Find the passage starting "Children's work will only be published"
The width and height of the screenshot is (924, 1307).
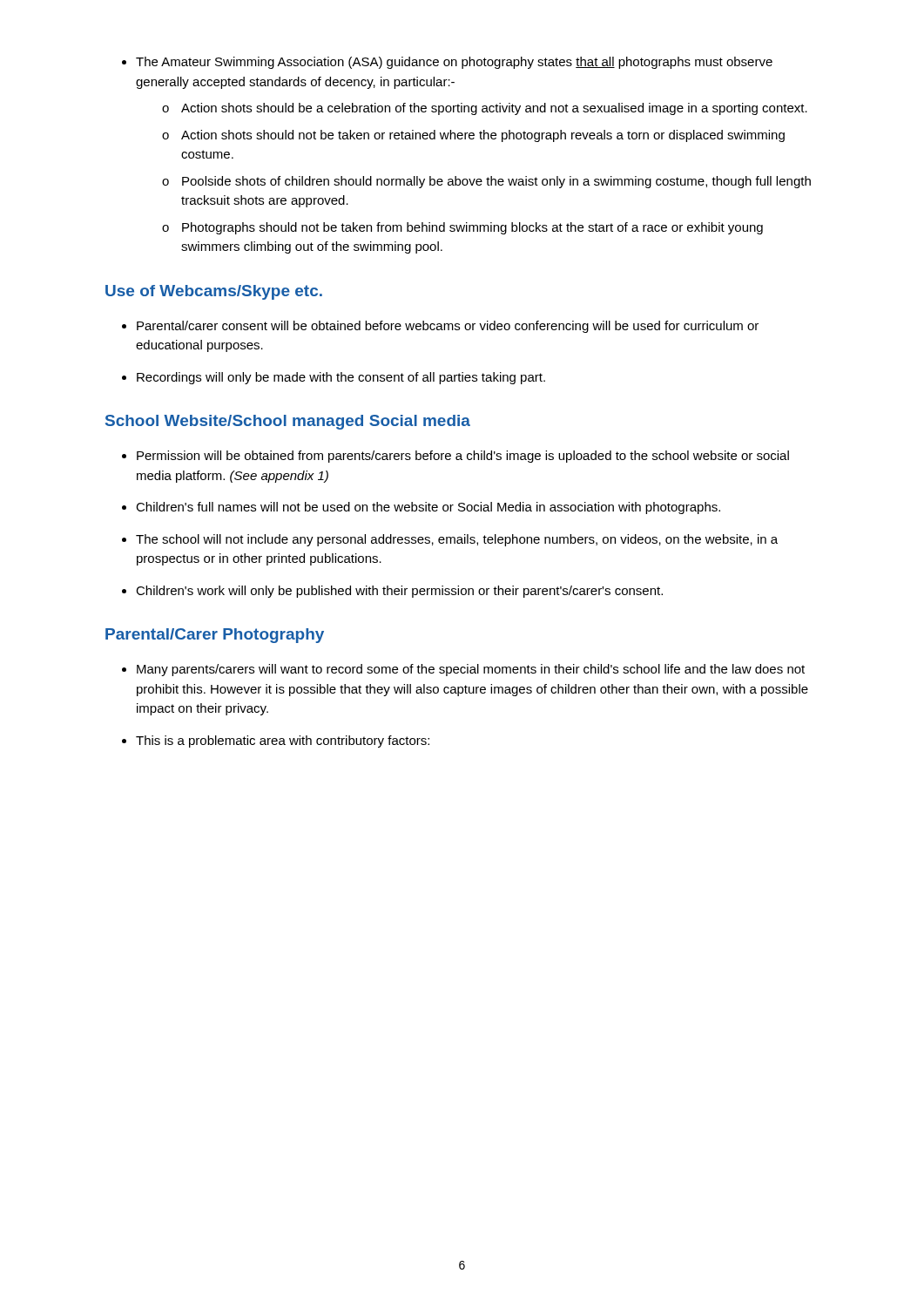(462, 591)
